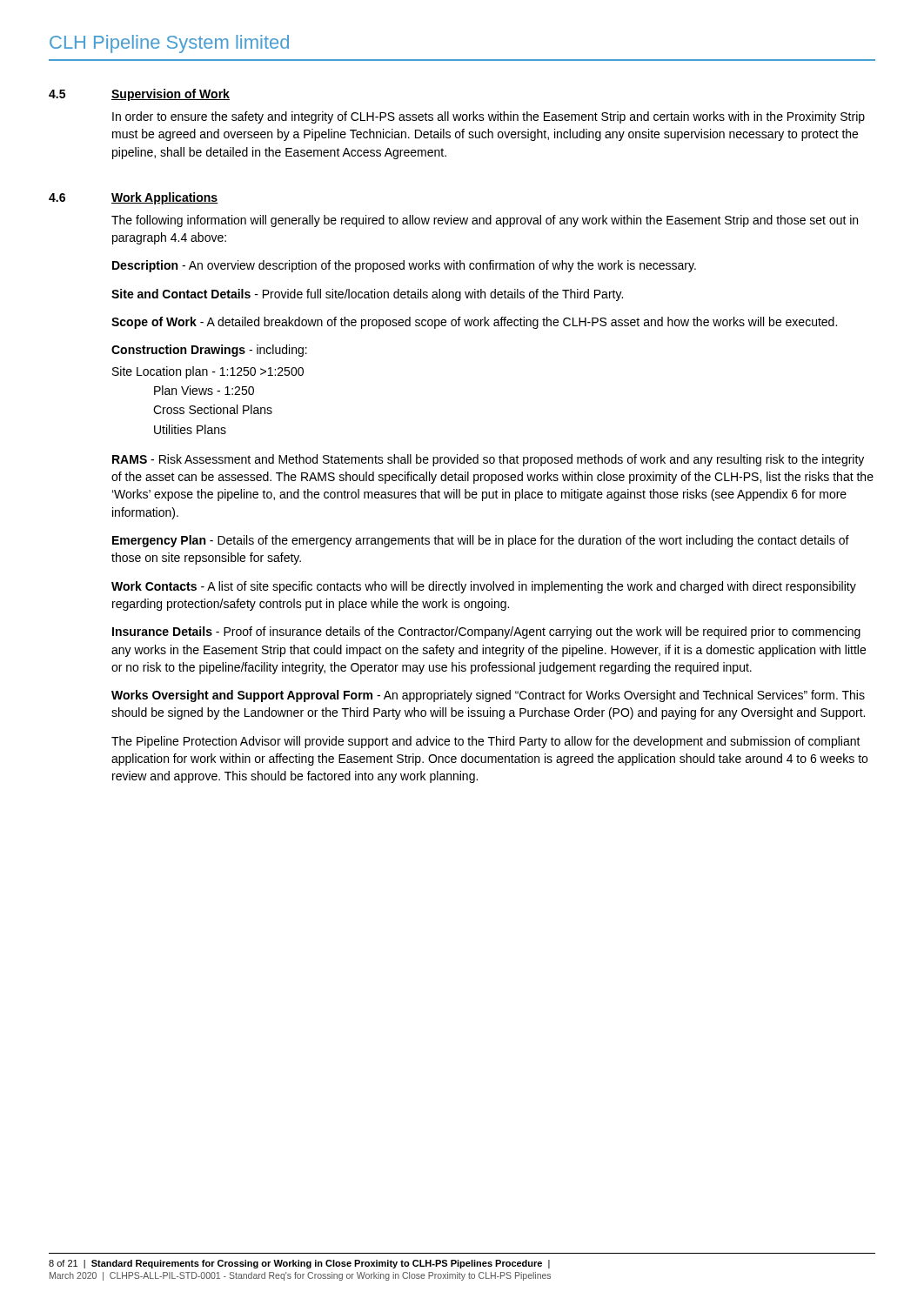
Task: Click on the text starting "RAMS - Risk"
Action: [x=492, y=486]
